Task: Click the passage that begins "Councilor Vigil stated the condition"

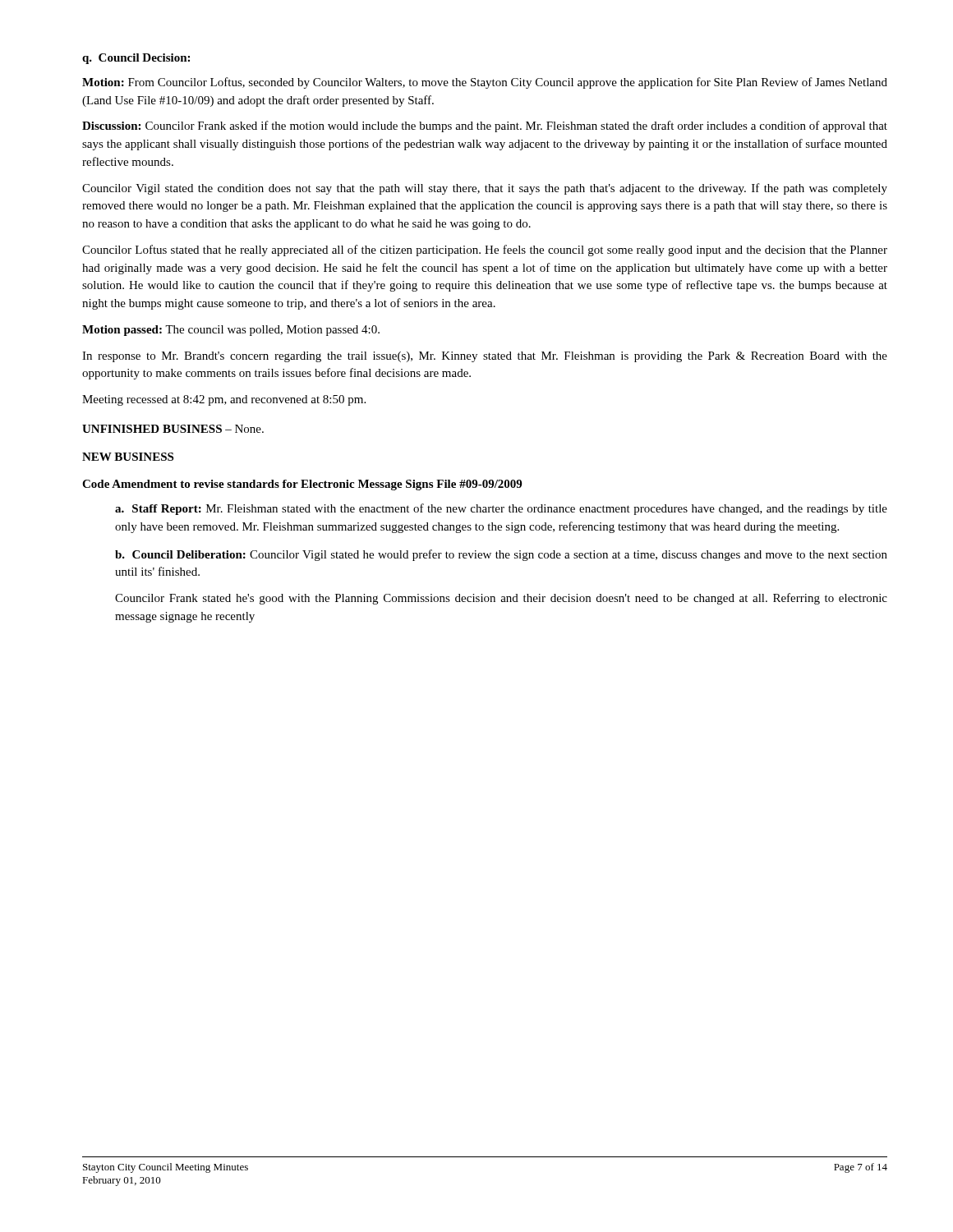Action: pyautogui.click(x=485, y=206)
